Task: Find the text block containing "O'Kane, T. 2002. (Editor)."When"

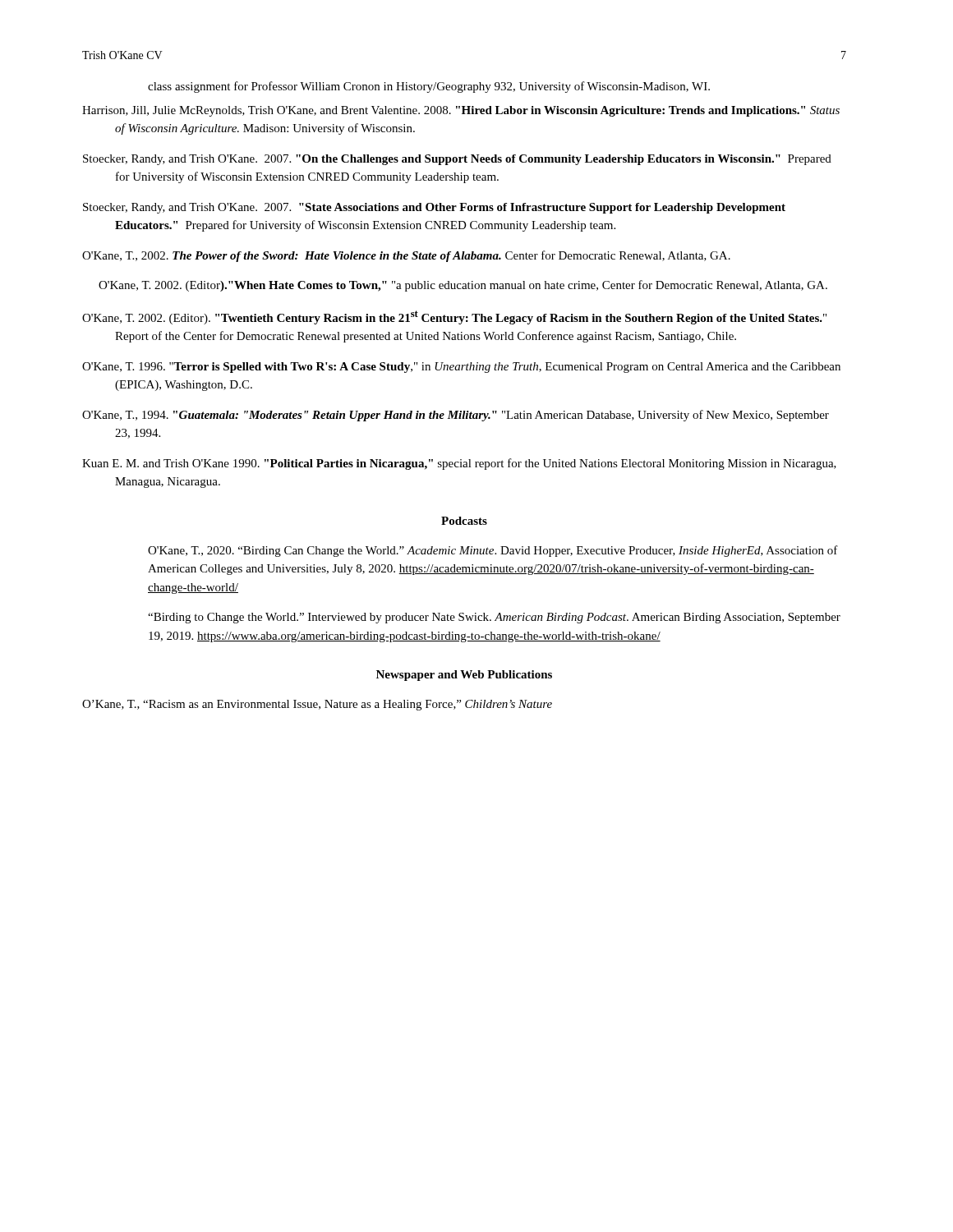Action: (463, 285)
